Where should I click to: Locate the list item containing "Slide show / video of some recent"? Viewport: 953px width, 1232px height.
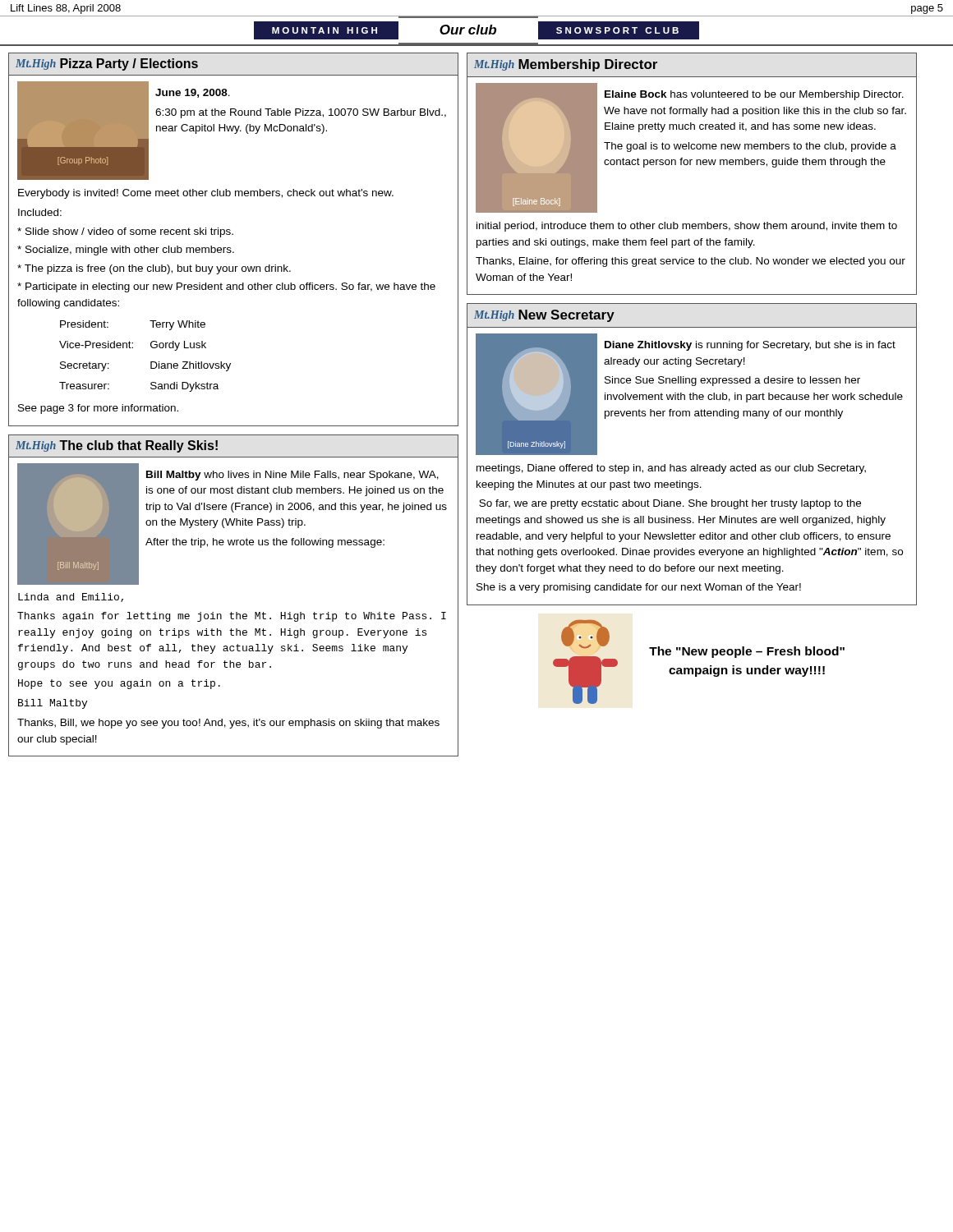tap(126, 231)
